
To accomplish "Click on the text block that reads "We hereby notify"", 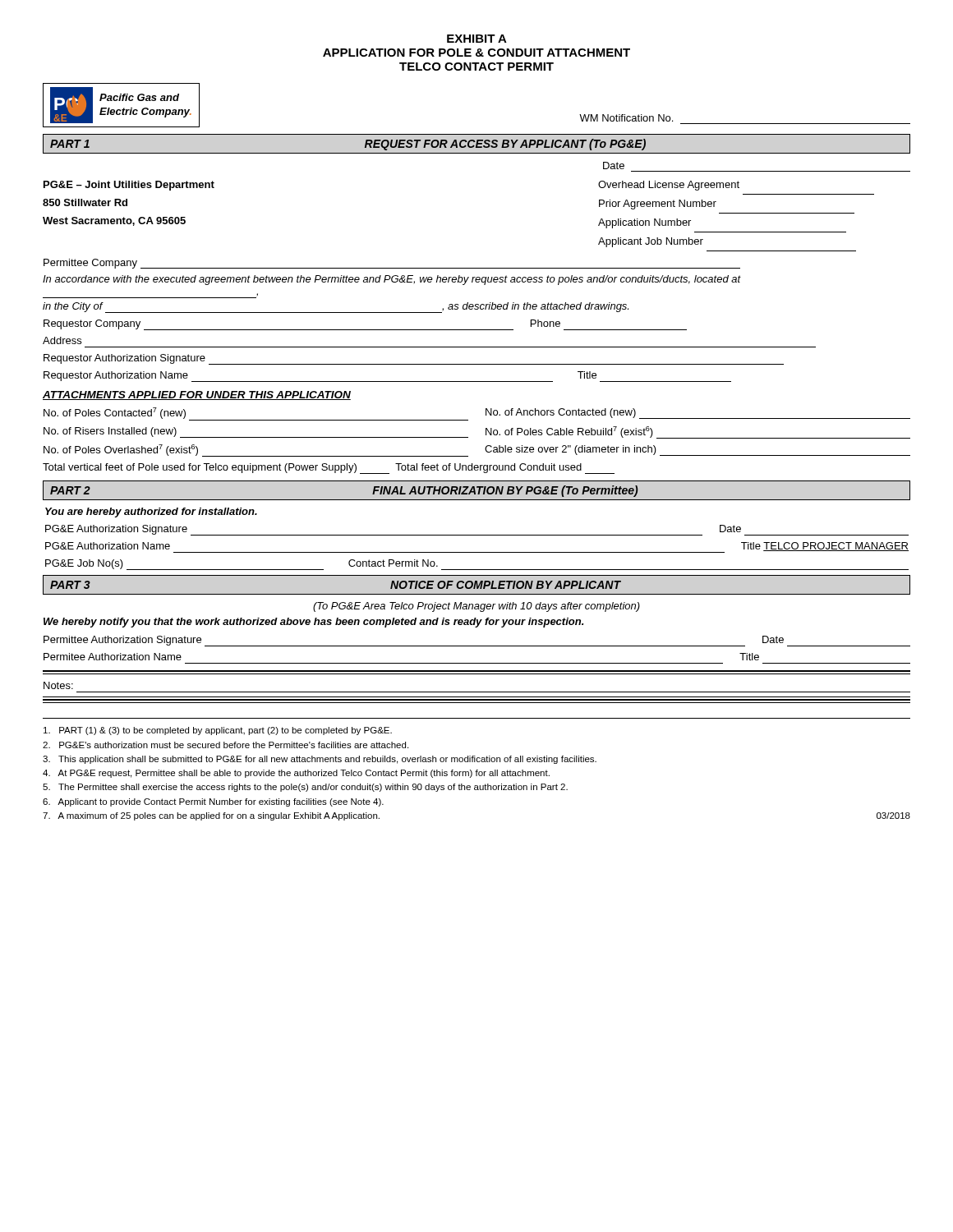I will 314,622.
